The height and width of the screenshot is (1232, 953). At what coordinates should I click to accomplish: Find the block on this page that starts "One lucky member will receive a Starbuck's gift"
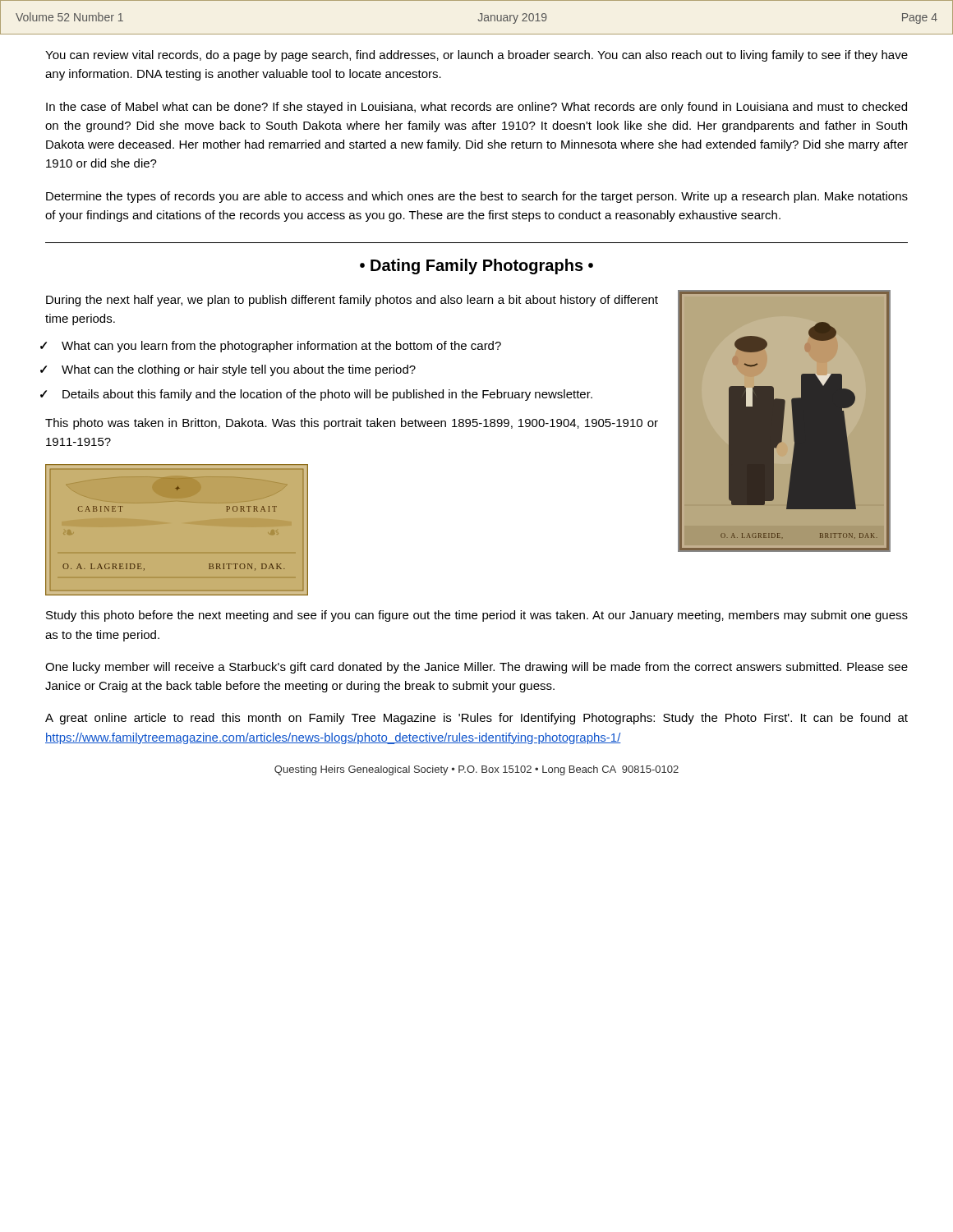coord(476,676)
